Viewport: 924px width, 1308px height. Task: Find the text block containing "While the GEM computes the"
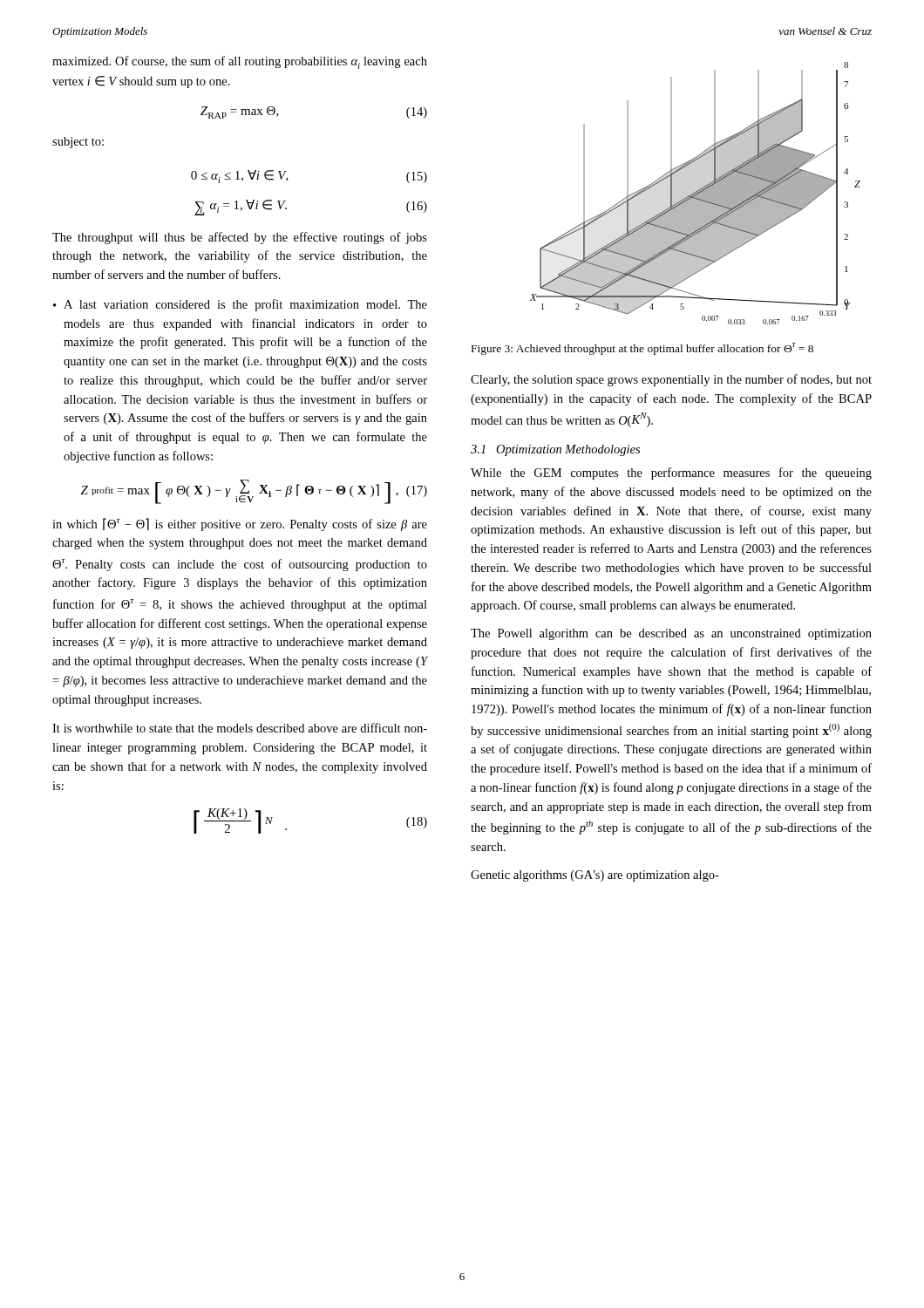point(671,539)
